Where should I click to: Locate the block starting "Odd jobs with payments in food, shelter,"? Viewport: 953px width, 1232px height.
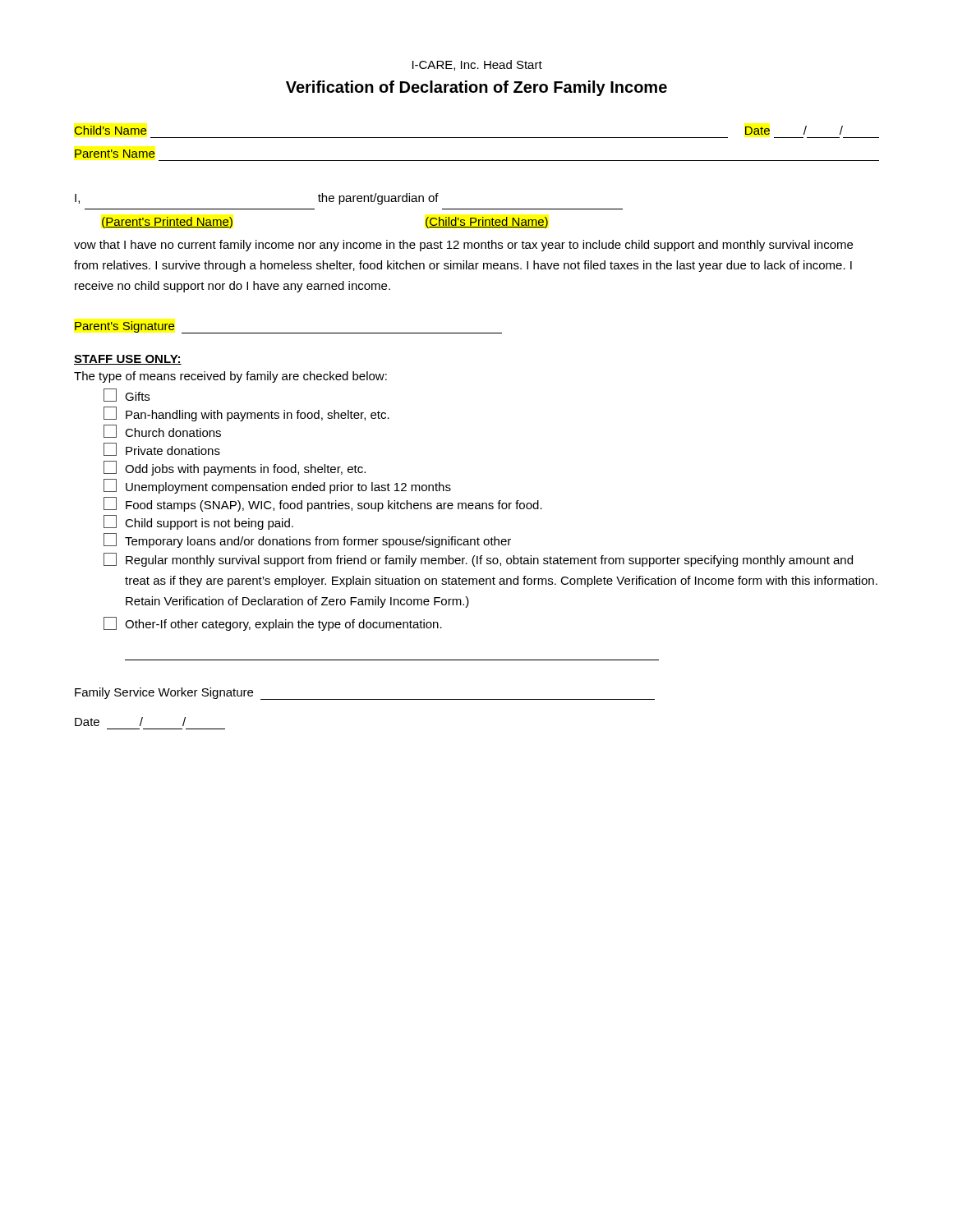click(235, 468)
